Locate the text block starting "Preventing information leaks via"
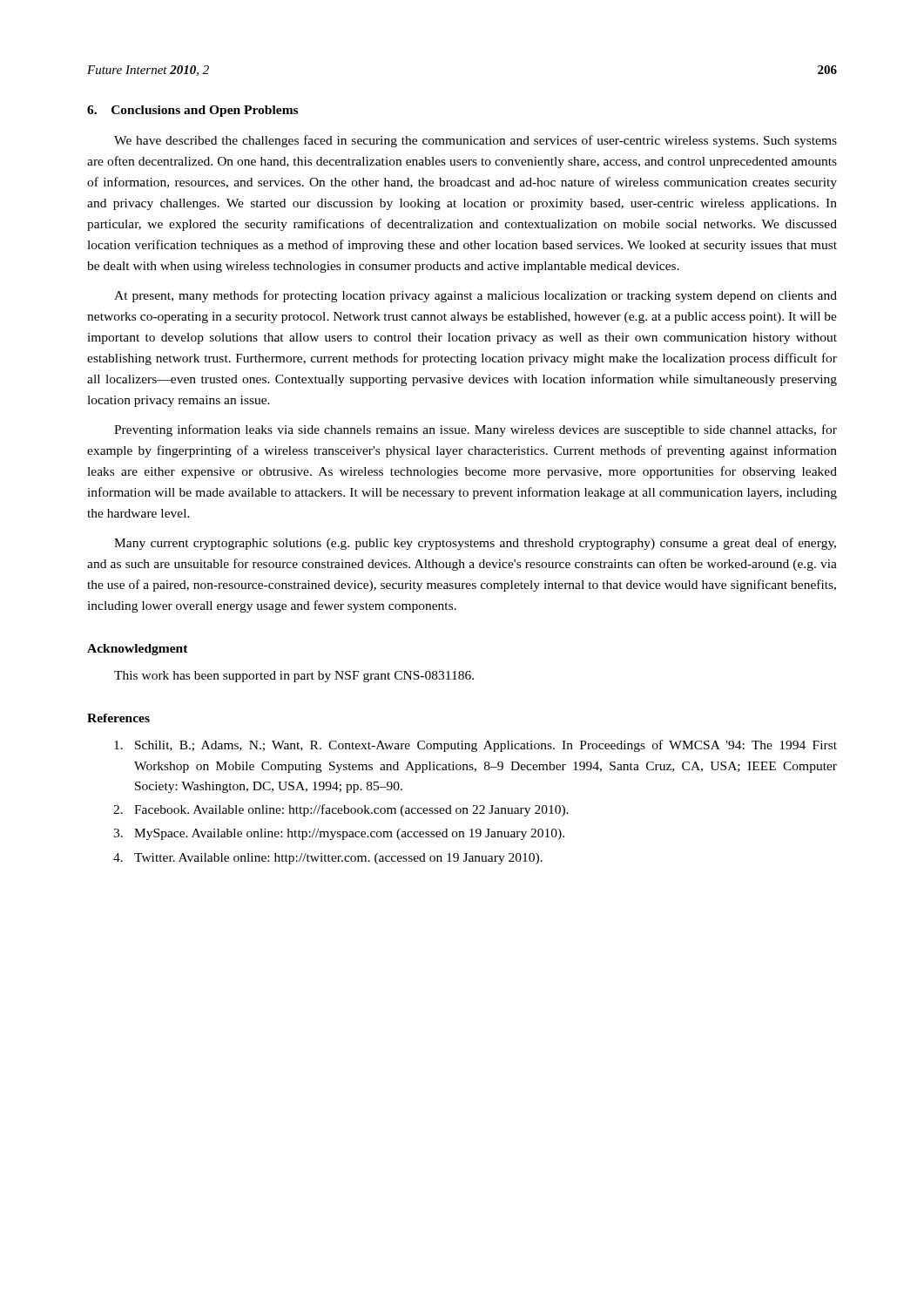 point(462,471)
